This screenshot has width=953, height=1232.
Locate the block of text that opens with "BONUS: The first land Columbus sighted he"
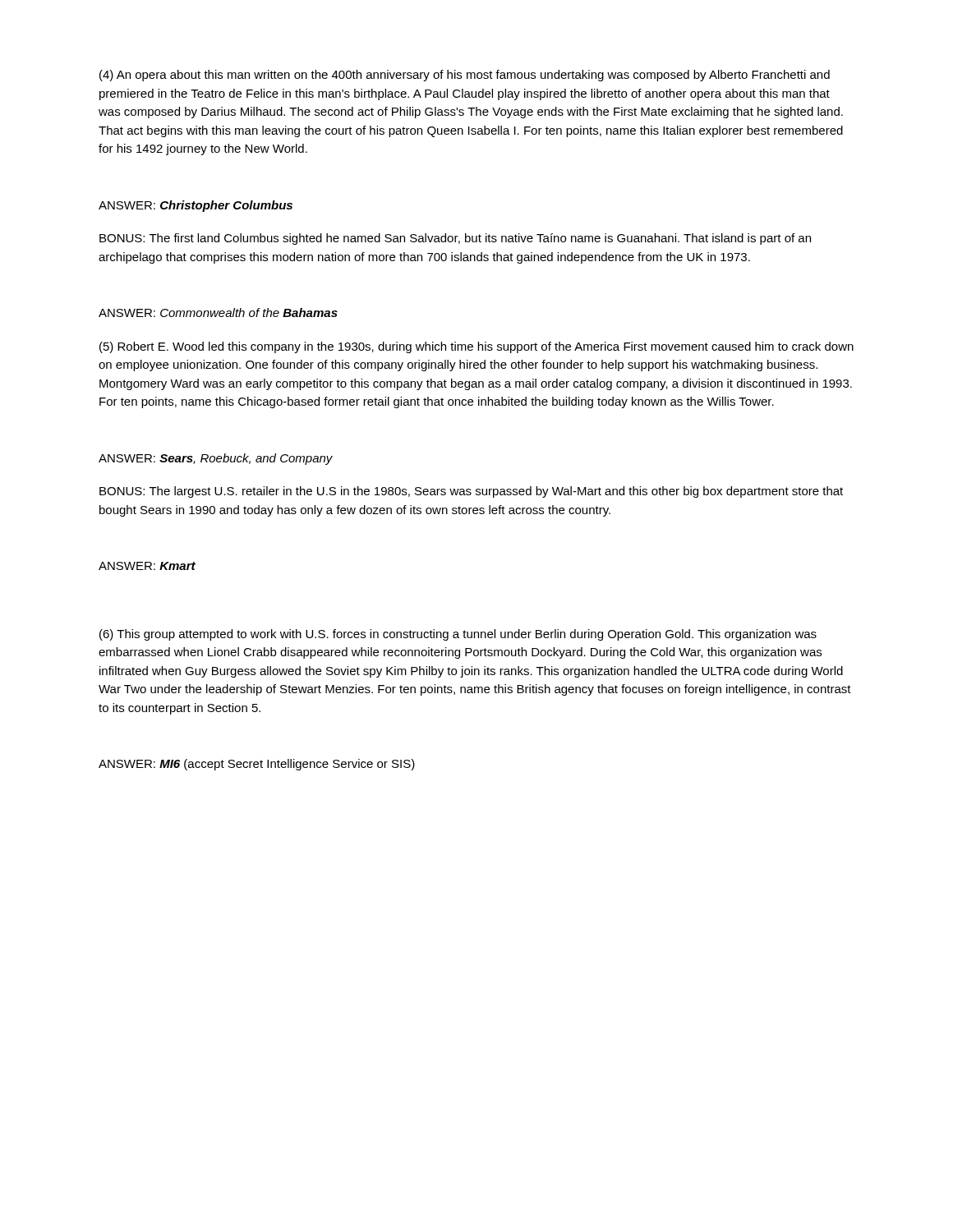(476, 248)
